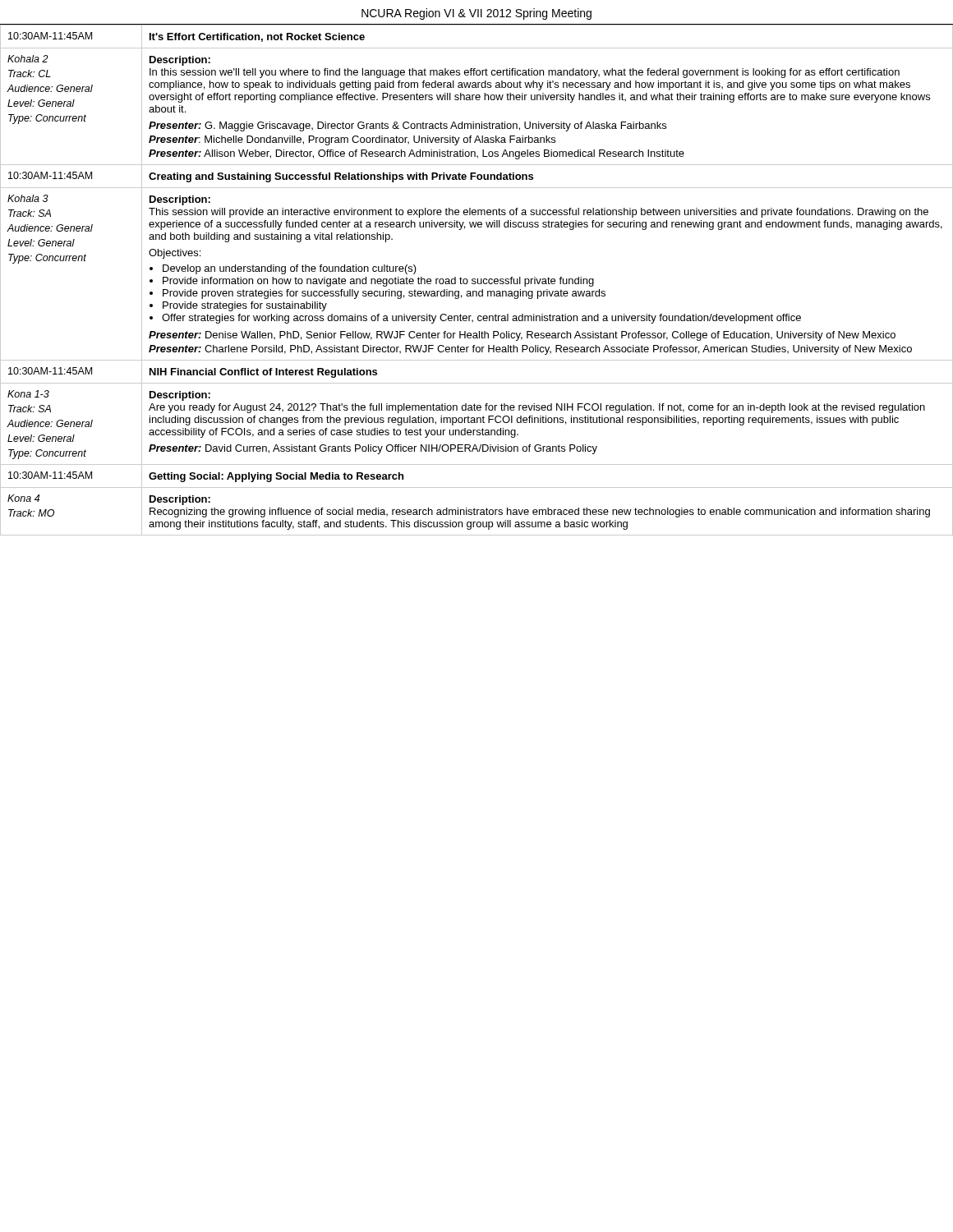This screenshot has width=953, height=1232.
Task: Locate the element starting "It's Effort Certification, not Rocket Science"
Action: [x=257, y=37]
